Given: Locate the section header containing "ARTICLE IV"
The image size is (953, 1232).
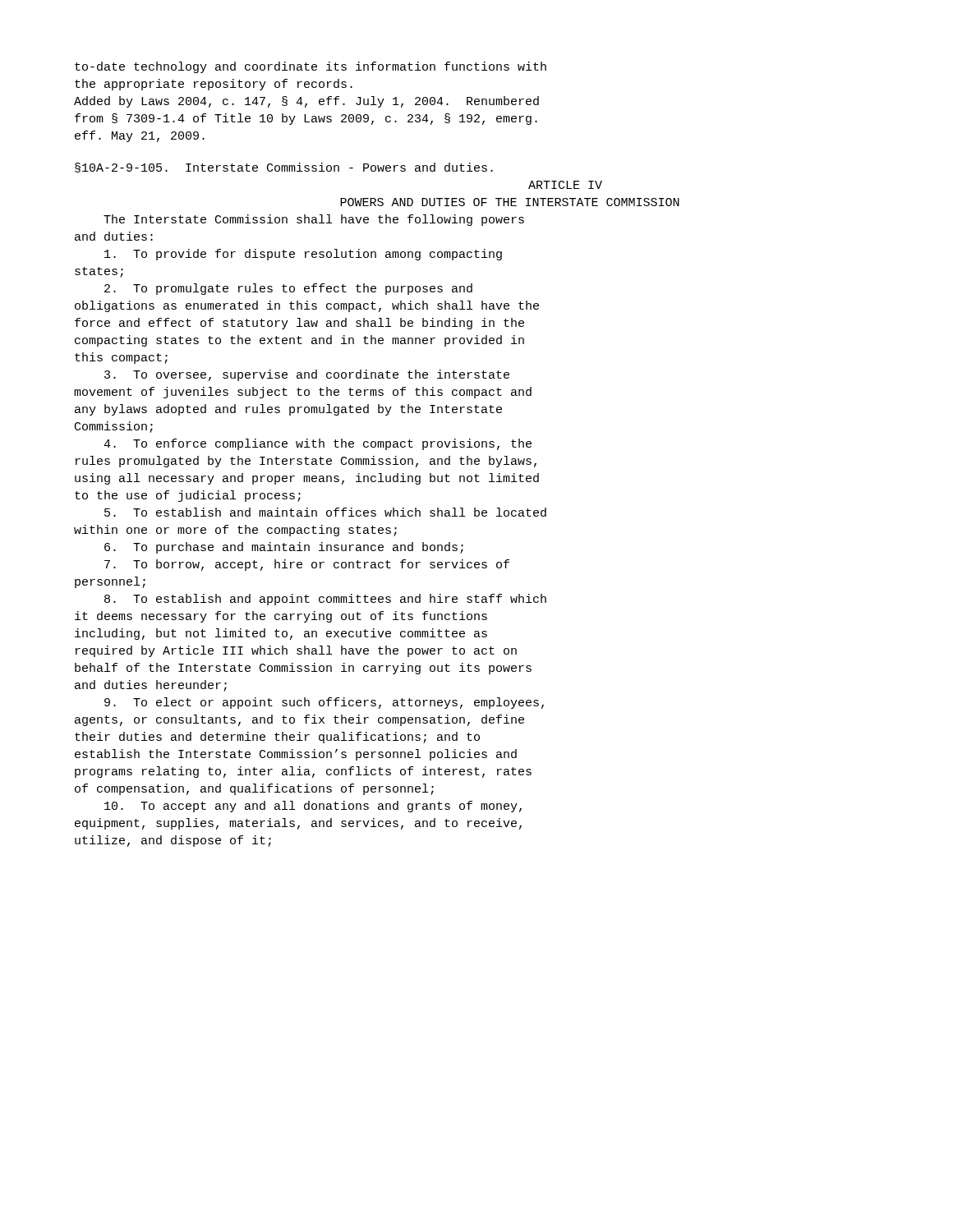Looking at the screenshot, I should 476,186.
